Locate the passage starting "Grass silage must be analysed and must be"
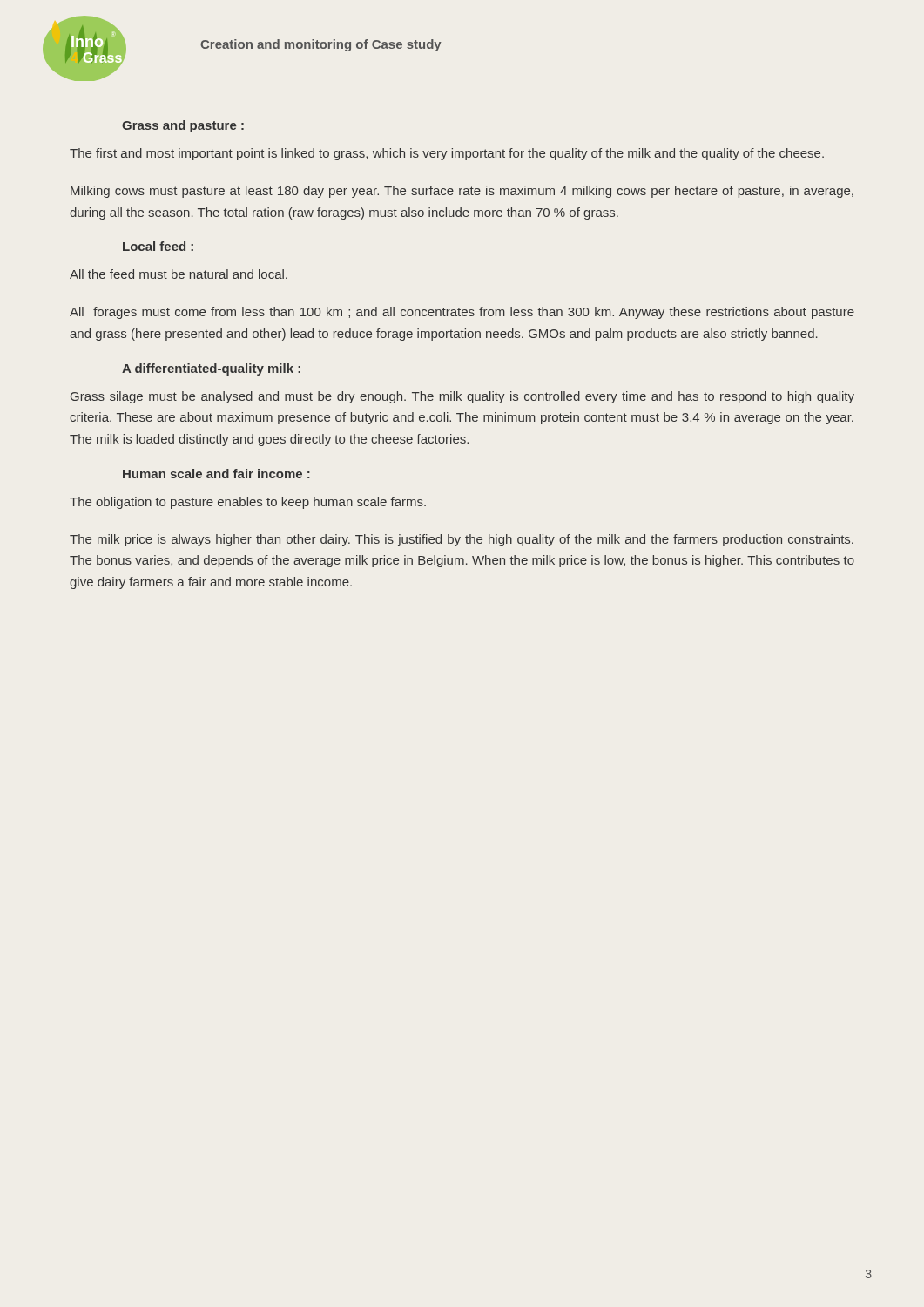This screenshot has width=924, height=1307. [462, 417]
